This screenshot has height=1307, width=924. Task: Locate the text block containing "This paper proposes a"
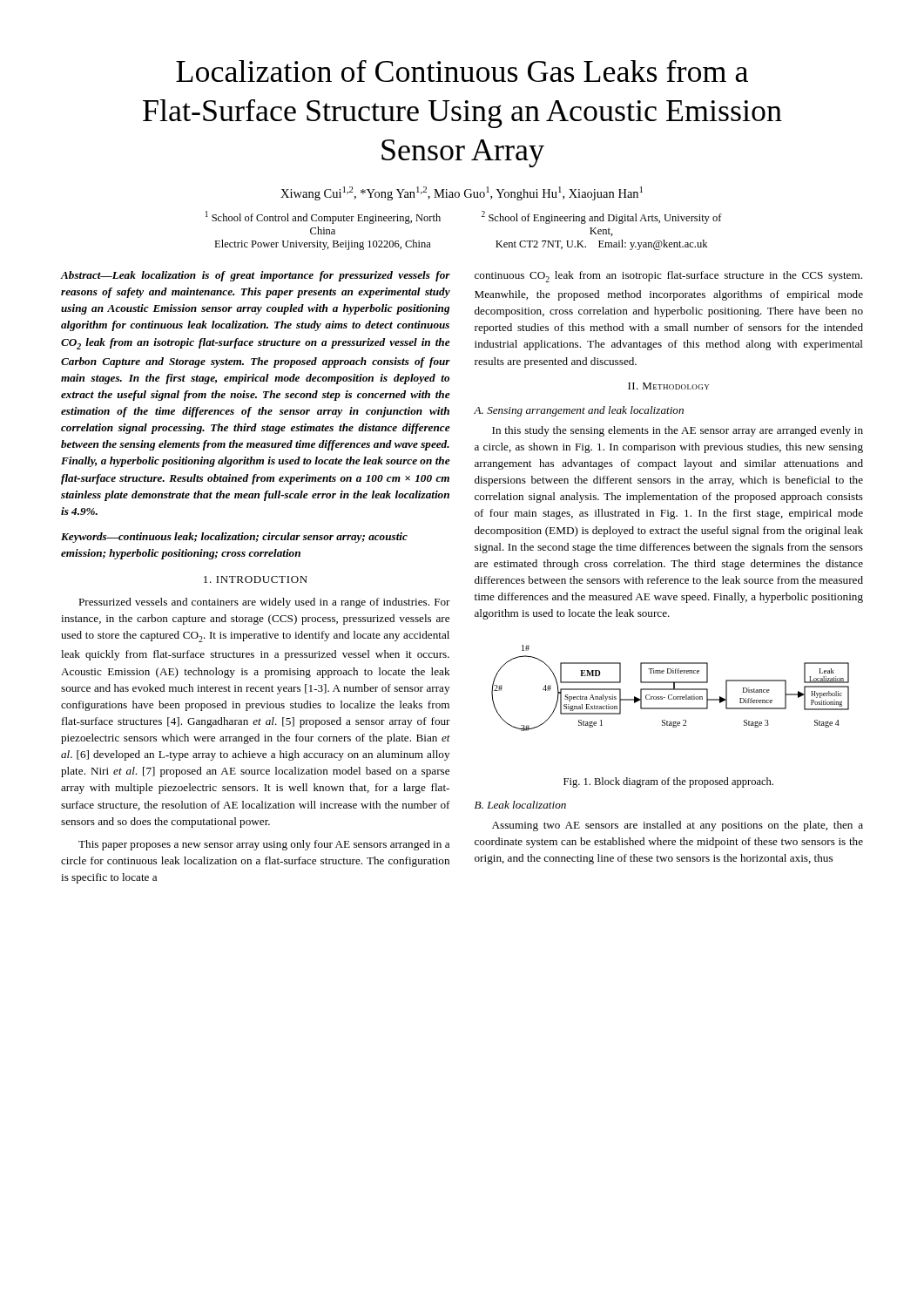[255, 860]
